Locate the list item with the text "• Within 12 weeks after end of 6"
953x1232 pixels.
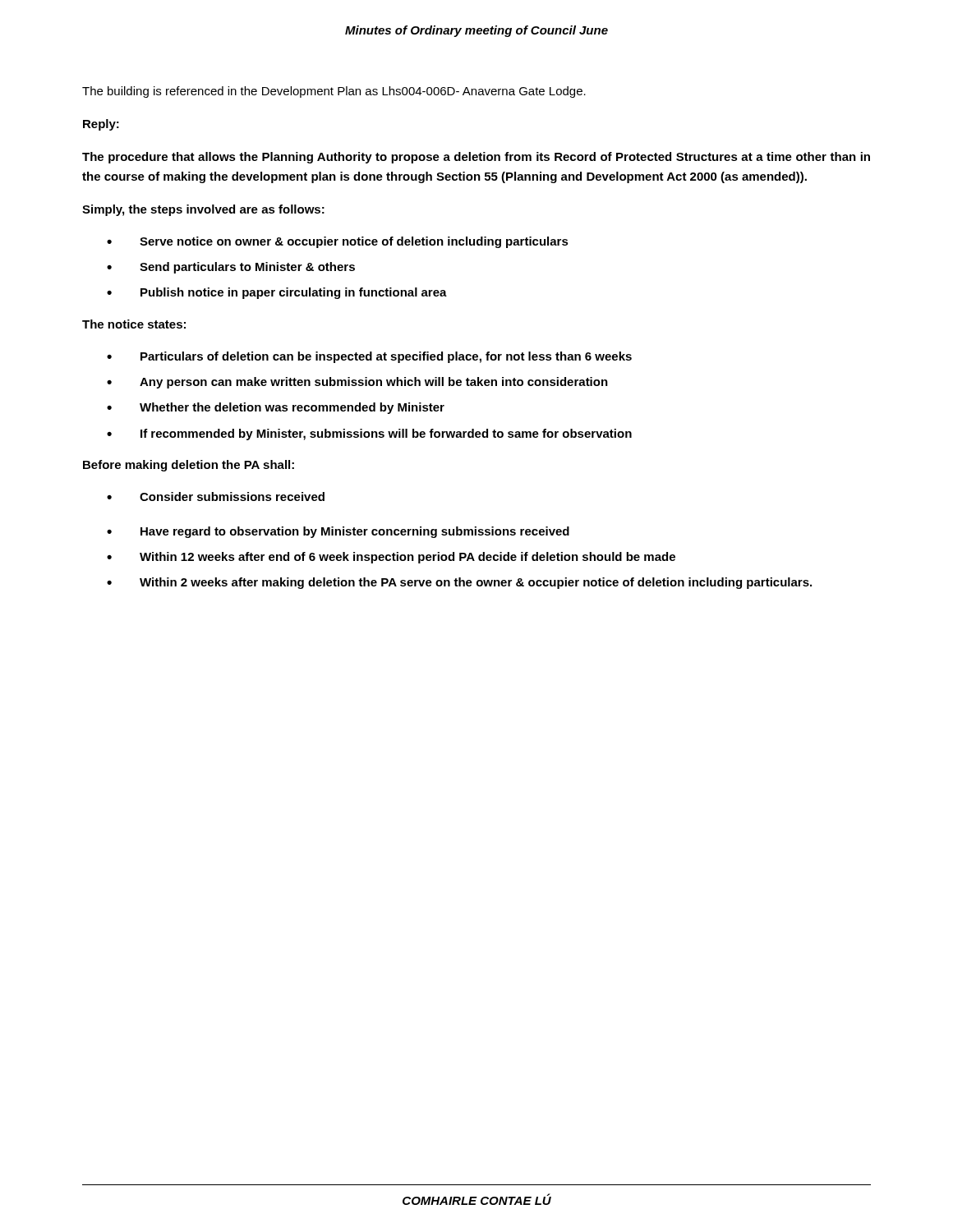tap(489, 557)
